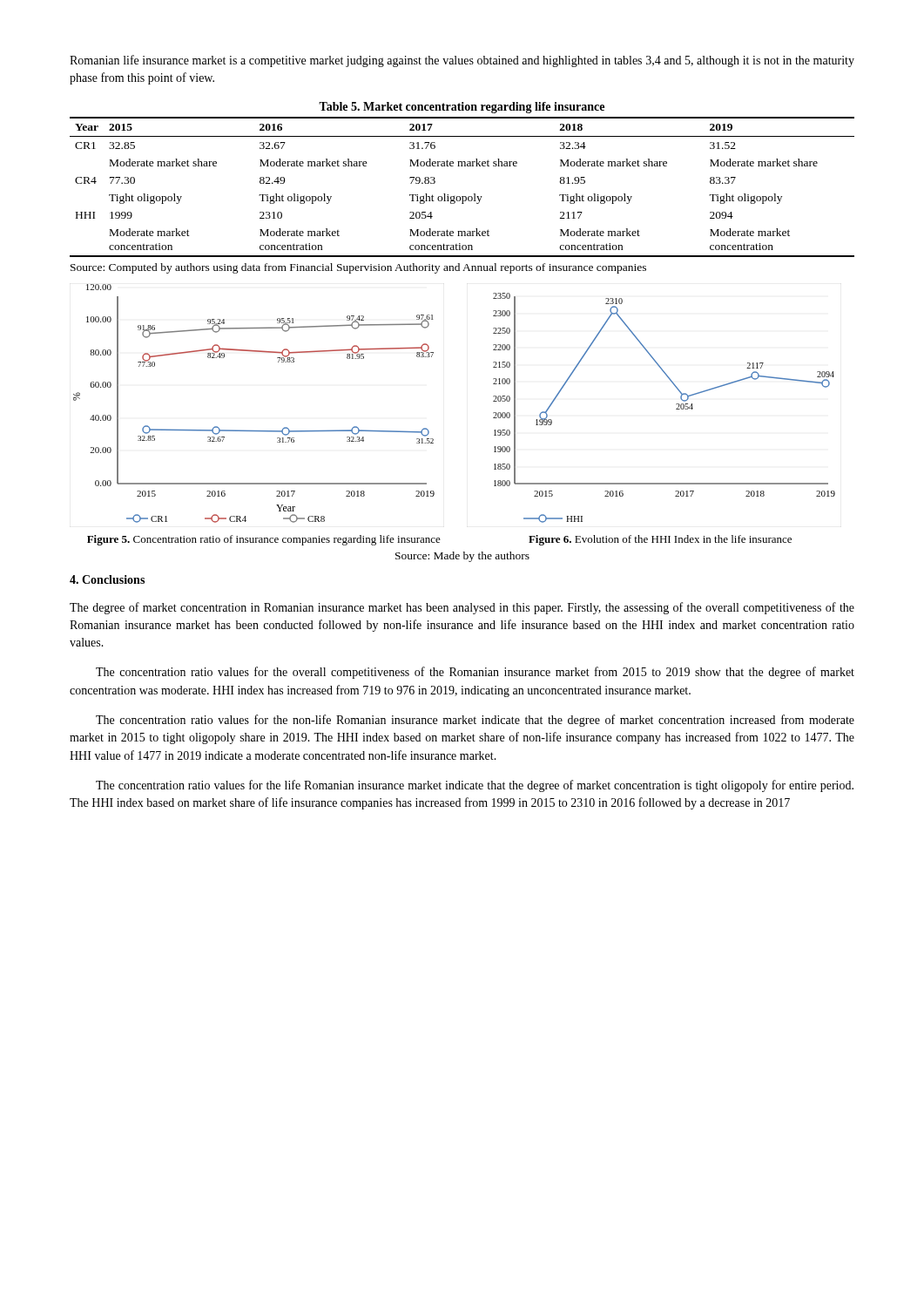The image size is (924, 1307).
Task: Locate the element starting "The degree of market concentration"
Action: [x=462, y=626]
